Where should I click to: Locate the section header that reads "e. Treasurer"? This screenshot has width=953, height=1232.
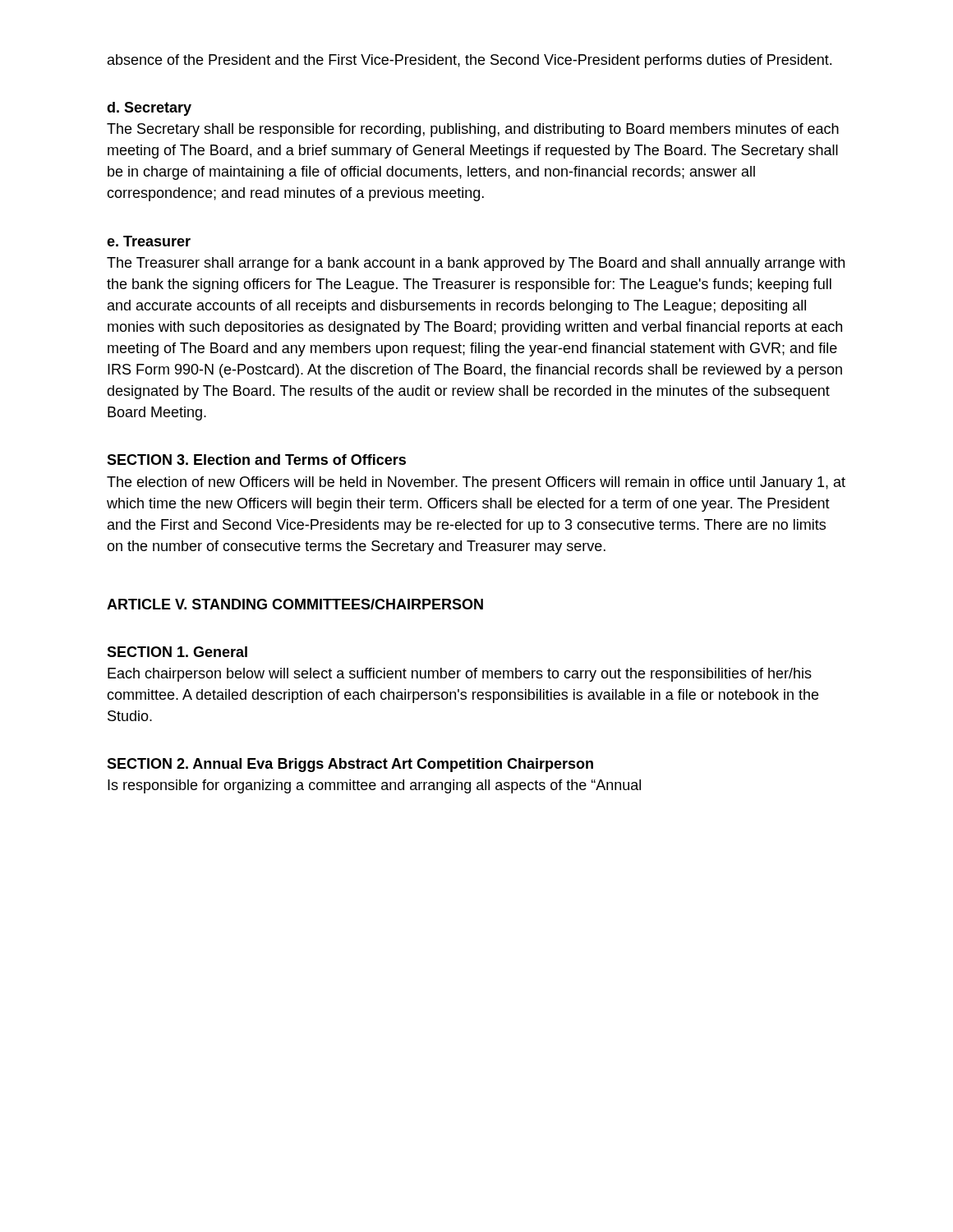[x=149, y=241]
